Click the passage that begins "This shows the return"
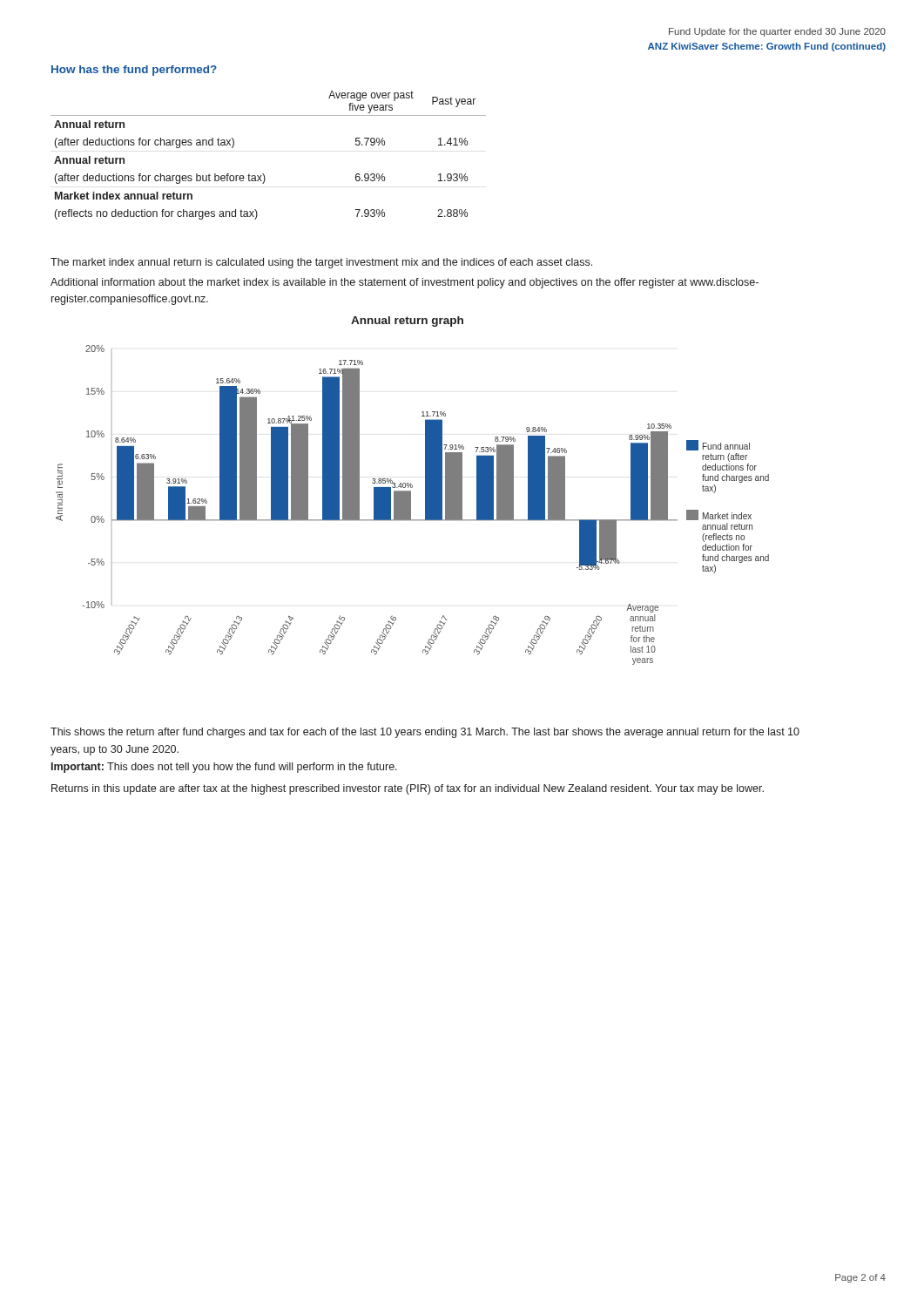 (425, 741)
